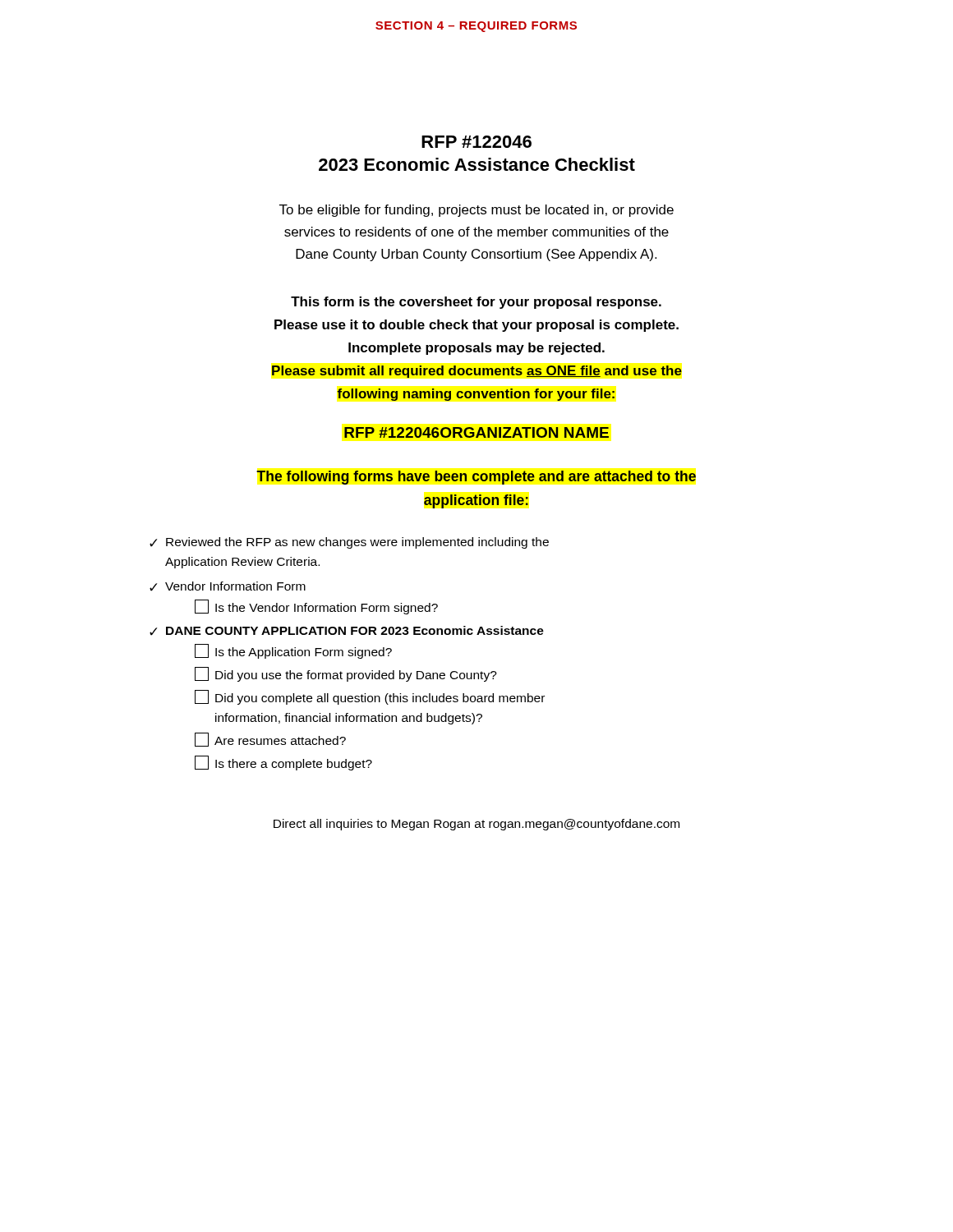Select the region starting "Direct all inquiries to Megan Rogan at rogan.megan@countyofdane.com"
The width and height of the screenshot is (953, 1232).
coord(476,823)
